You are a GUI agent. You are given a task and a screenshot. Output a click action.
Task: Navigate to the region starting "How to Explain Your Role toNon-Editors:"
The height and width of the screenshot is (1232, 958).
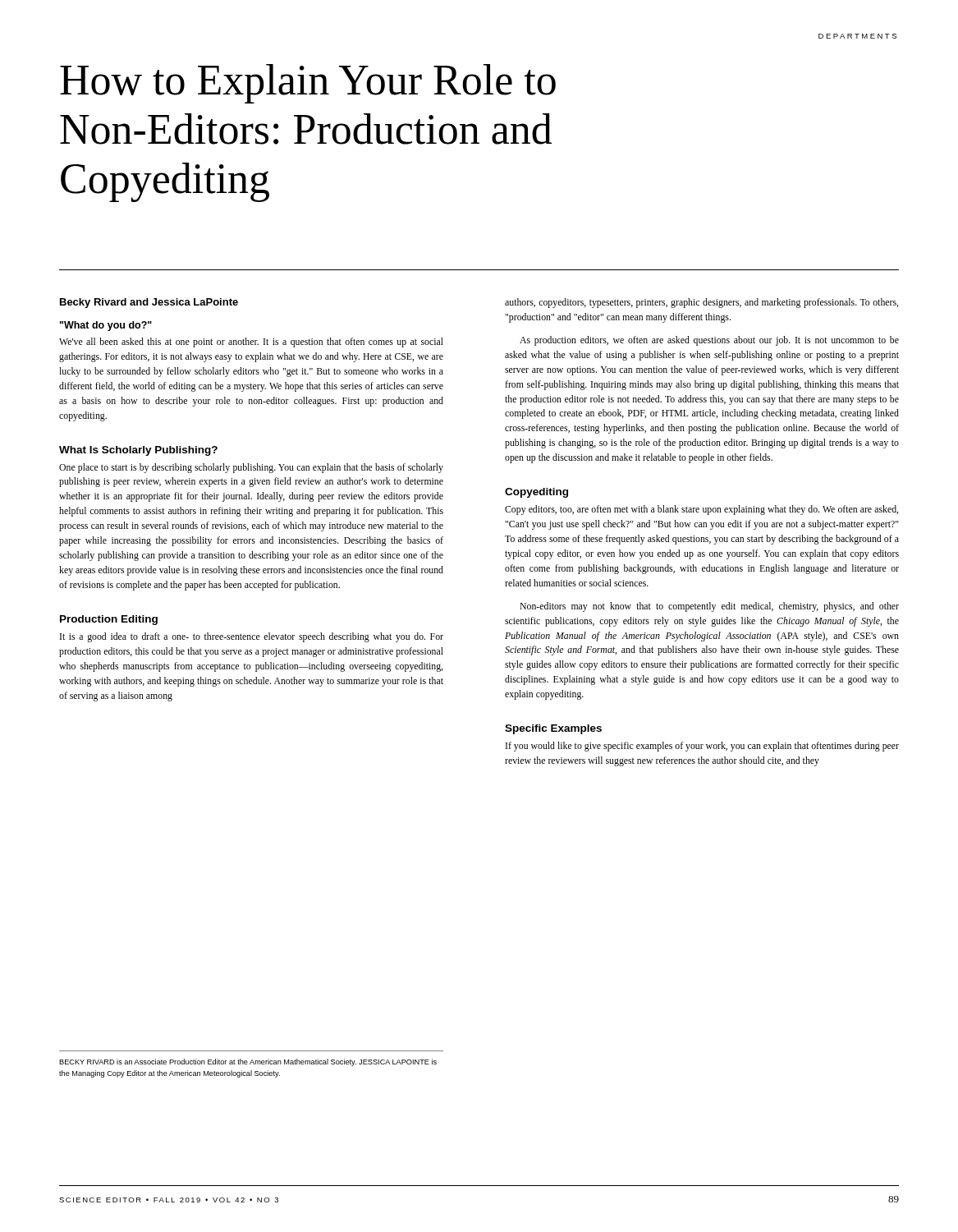pos(330,129)
